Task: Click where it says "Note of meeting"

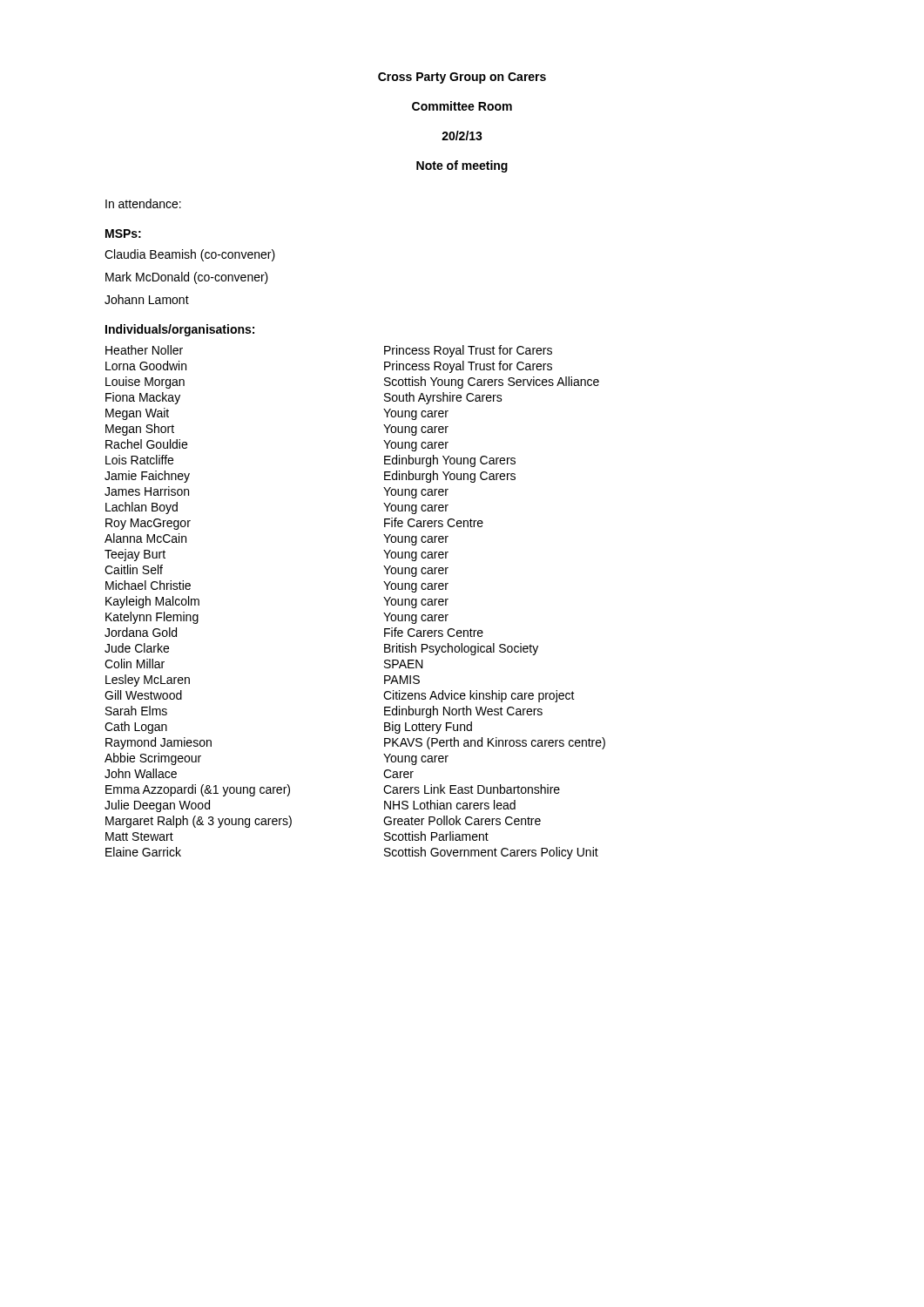Action: pos(462,166)
